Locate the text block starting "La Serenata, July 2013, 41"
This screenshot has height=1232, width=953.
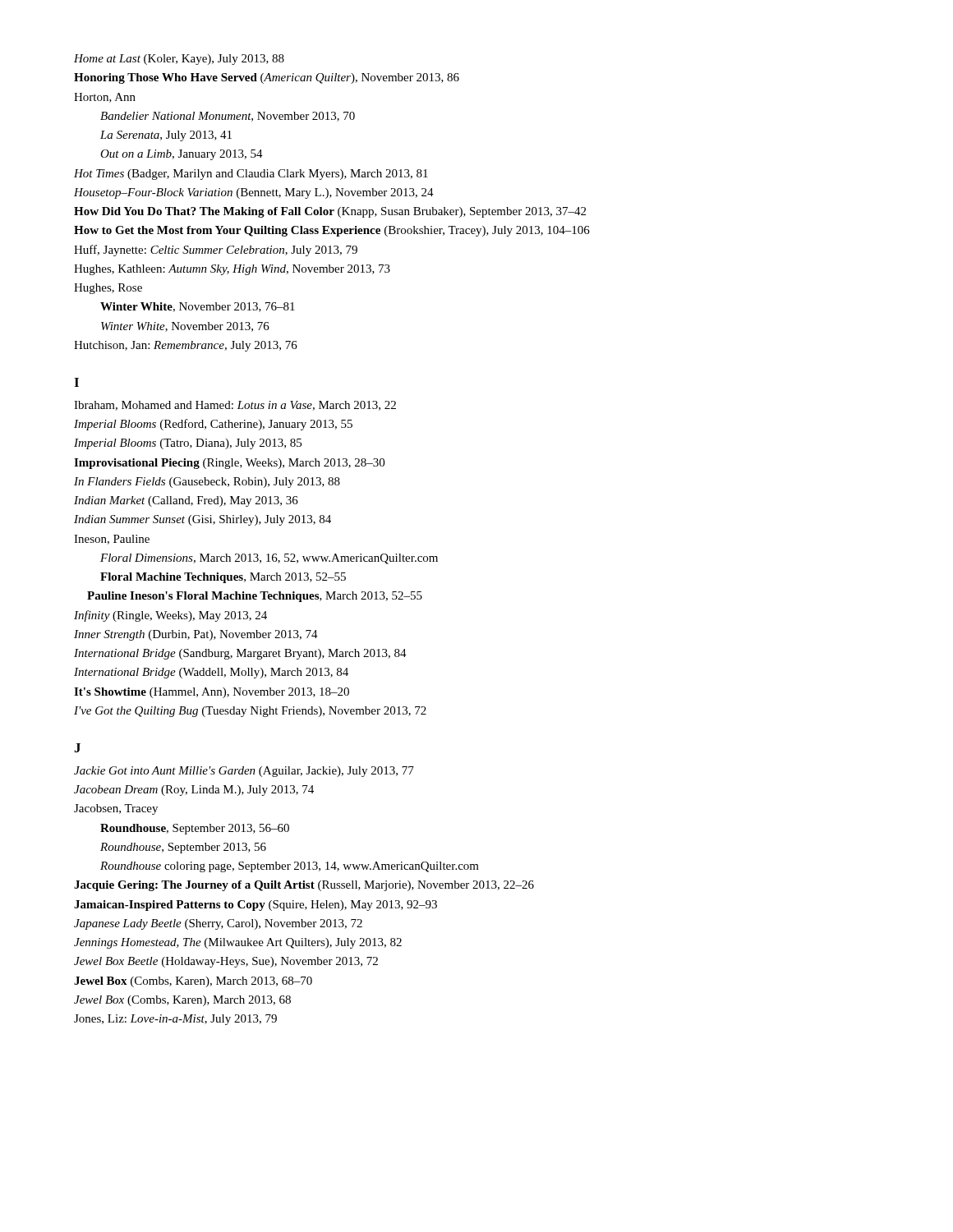166,135
